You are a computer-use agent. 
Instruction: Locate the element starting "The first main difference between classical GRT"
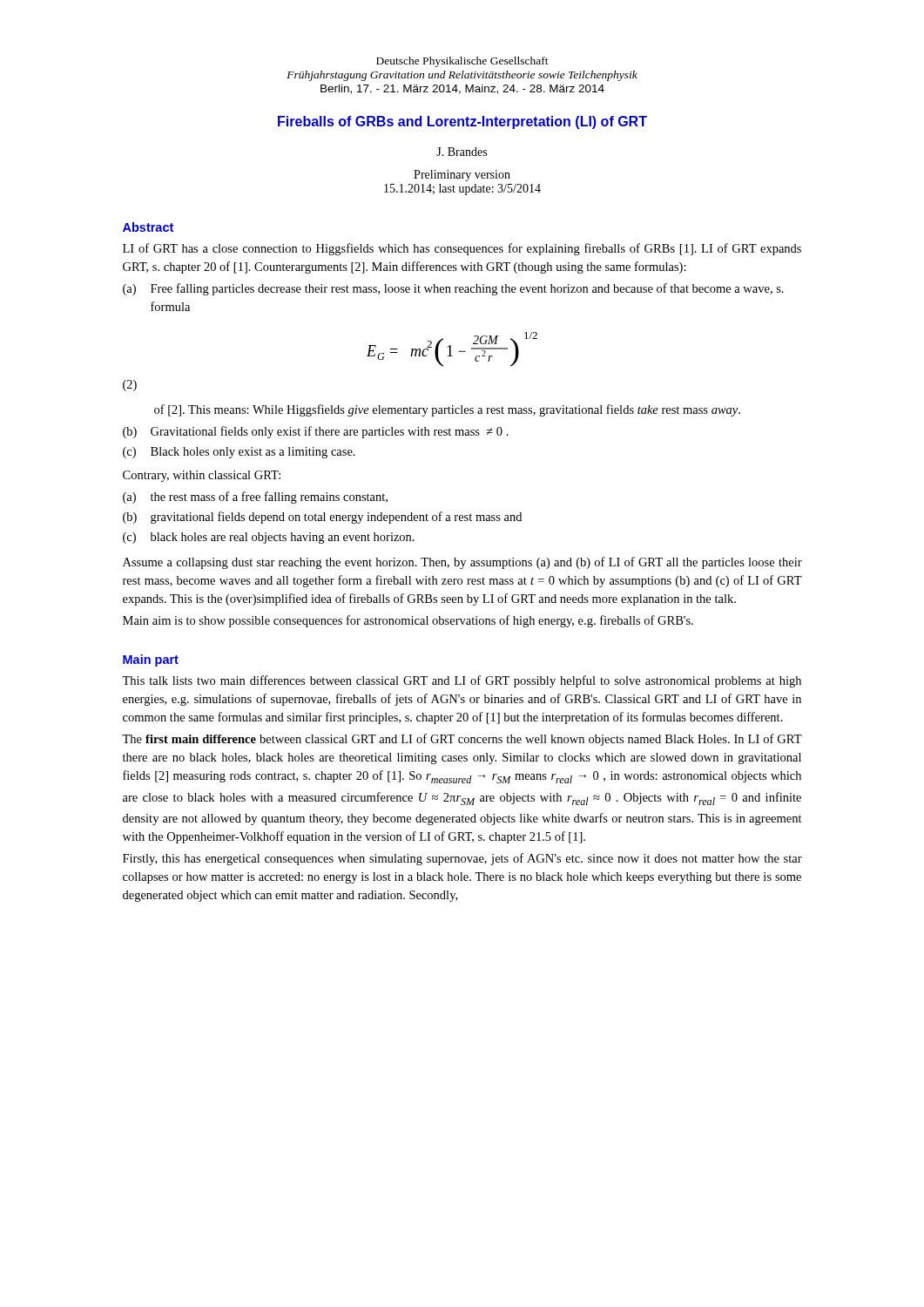[462, 788]
